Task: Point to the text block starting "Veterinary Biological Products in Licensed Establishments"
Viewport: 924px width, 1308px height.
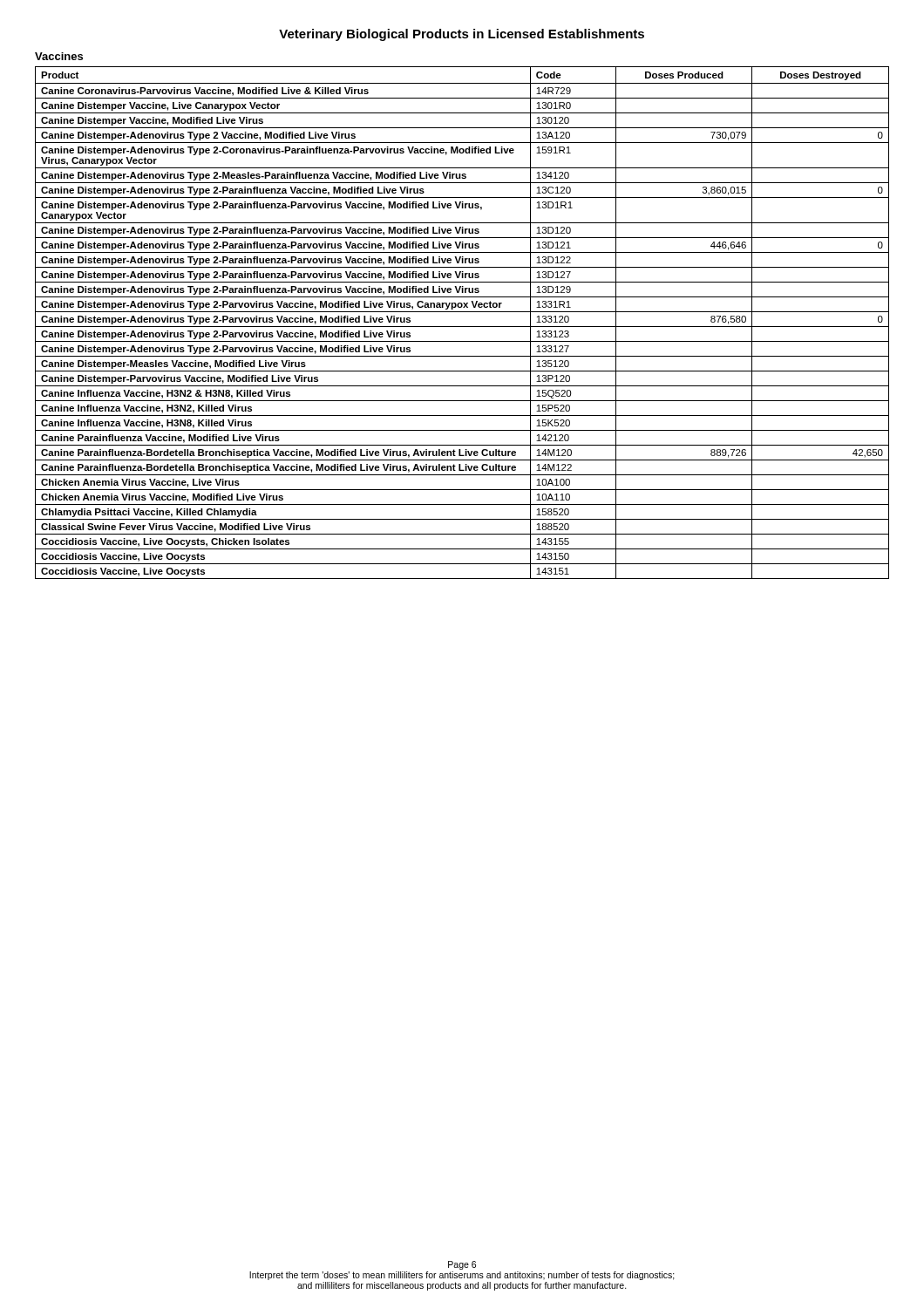Action: pos(462,34)
